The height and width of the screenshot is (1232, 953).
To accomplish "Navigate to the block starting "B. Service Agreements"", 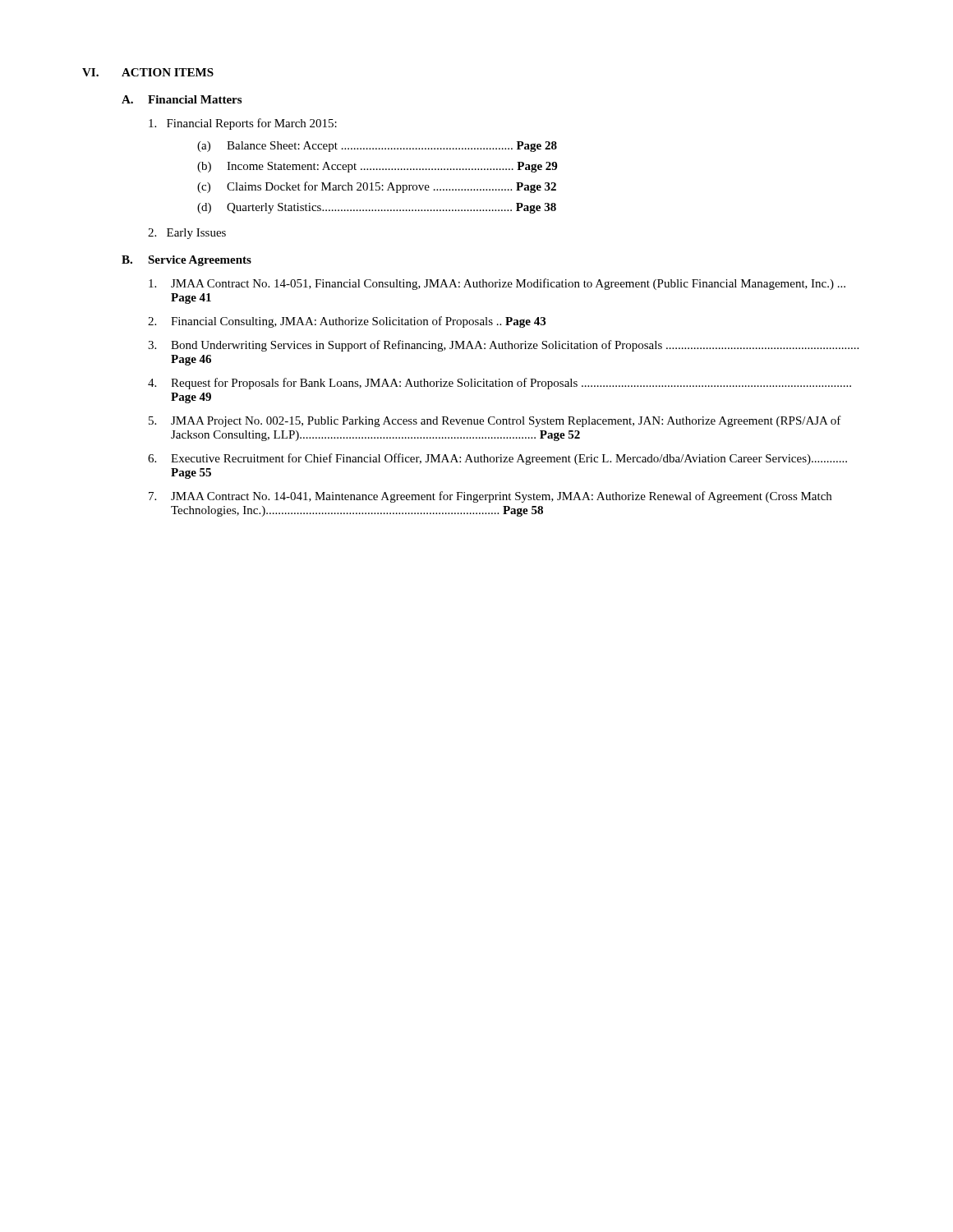I will pyautogui.click(x=186, y=260).
